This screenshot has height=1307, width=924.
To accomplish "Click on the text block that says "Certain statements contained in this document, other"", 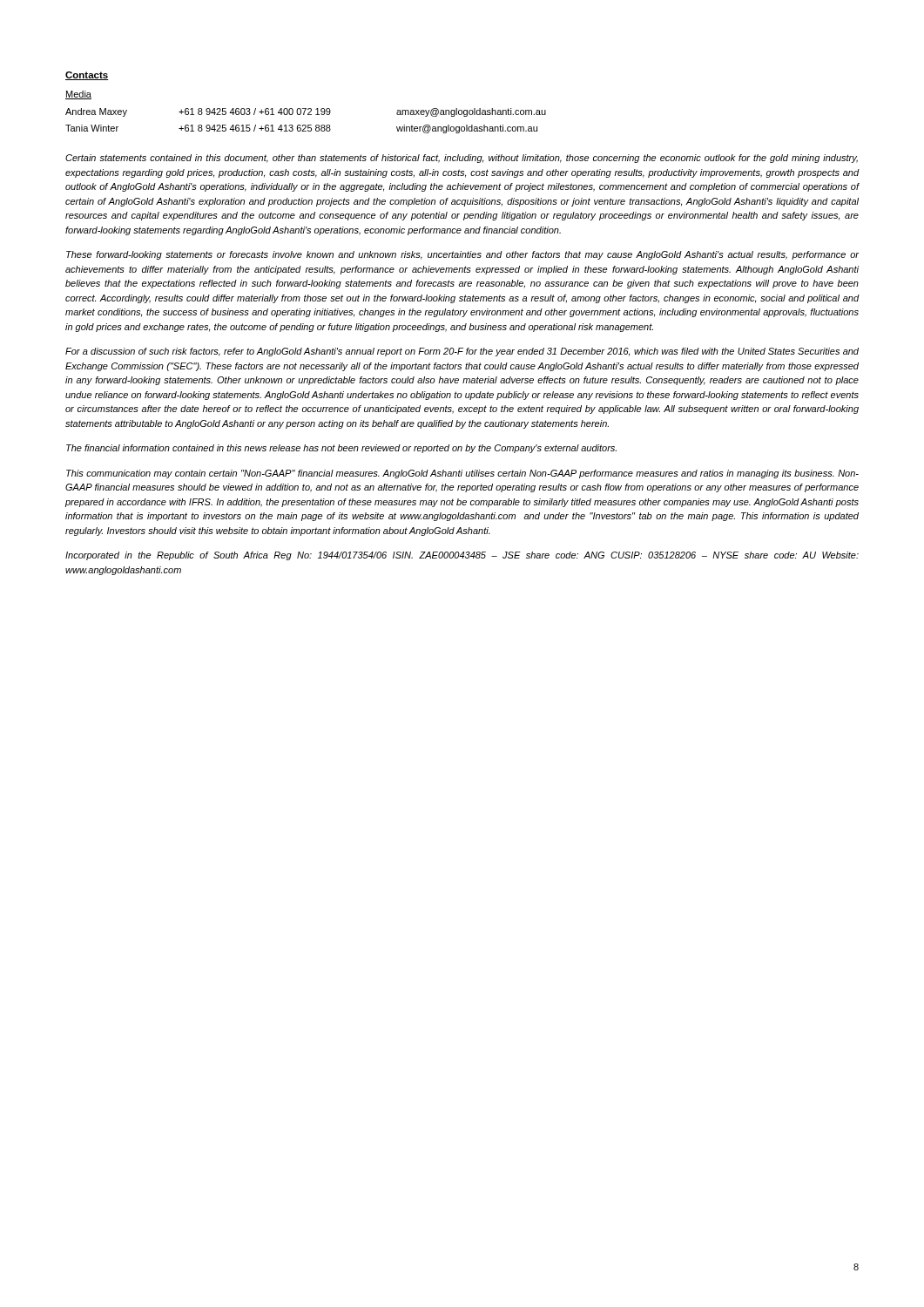I will [x=462, y=194].
